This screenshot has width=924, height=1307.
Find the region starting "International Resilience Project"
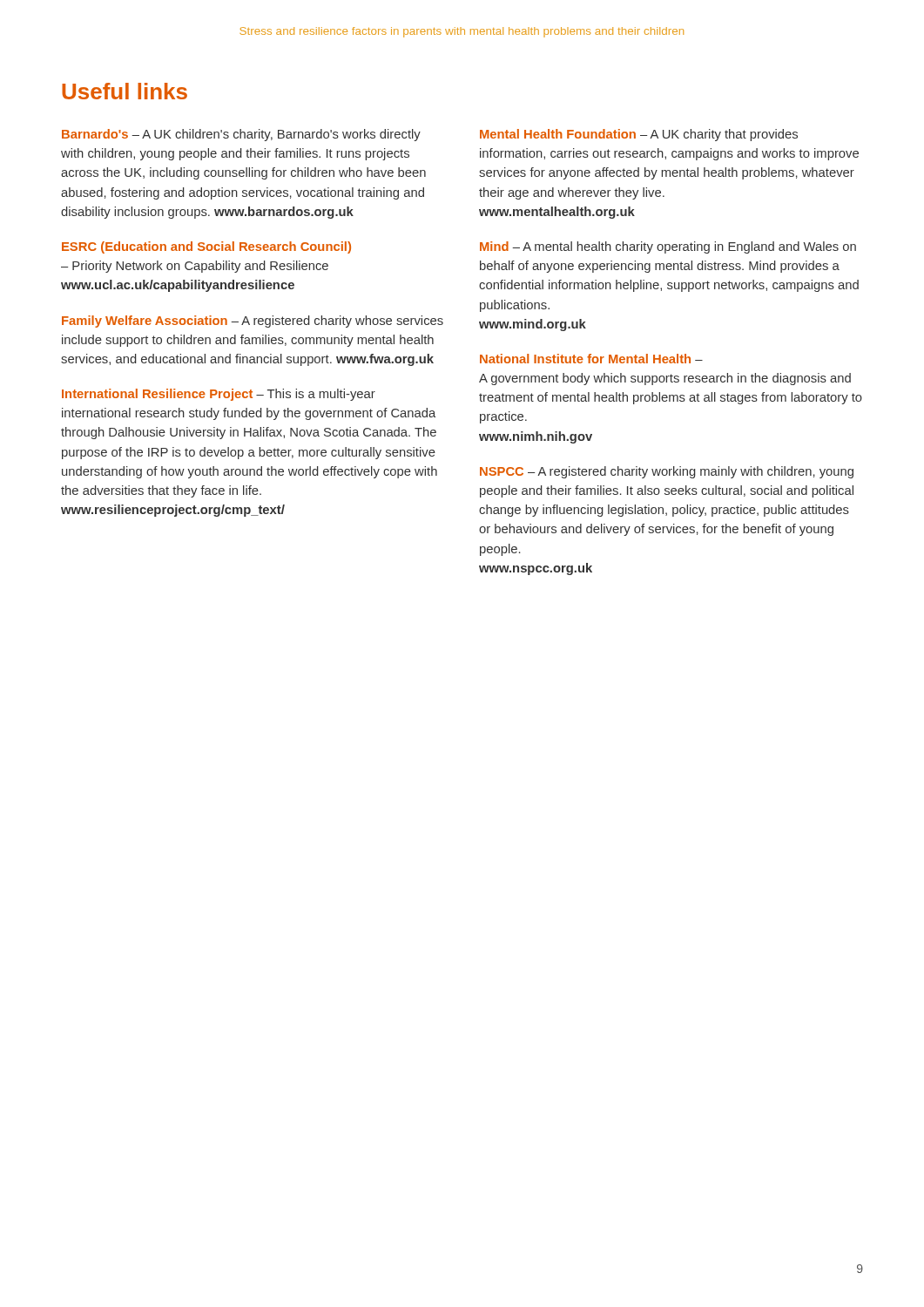tap(249, 452)
